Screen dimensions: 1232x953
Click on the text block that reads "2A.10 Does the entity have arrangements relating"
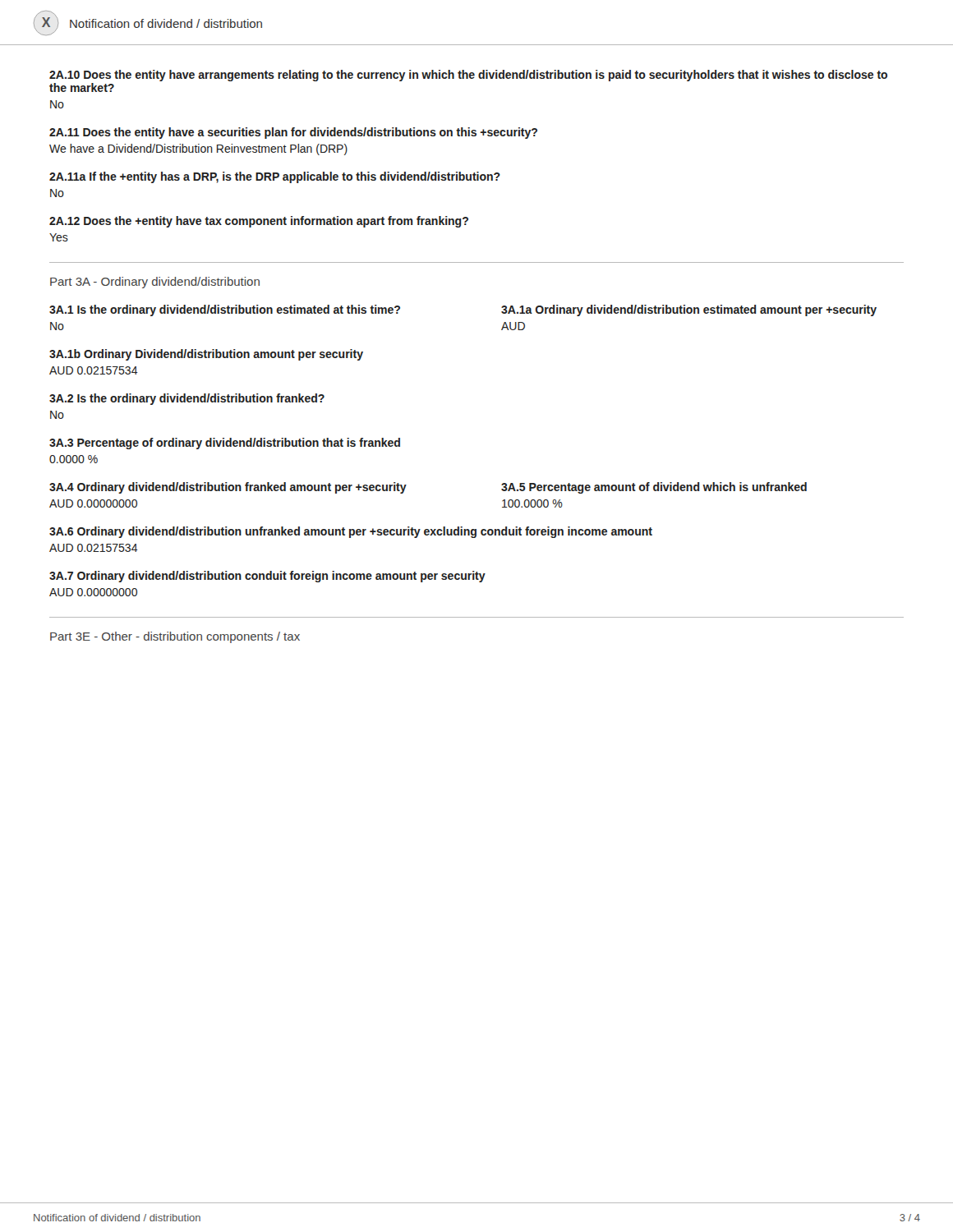click(x=468, y=76)
